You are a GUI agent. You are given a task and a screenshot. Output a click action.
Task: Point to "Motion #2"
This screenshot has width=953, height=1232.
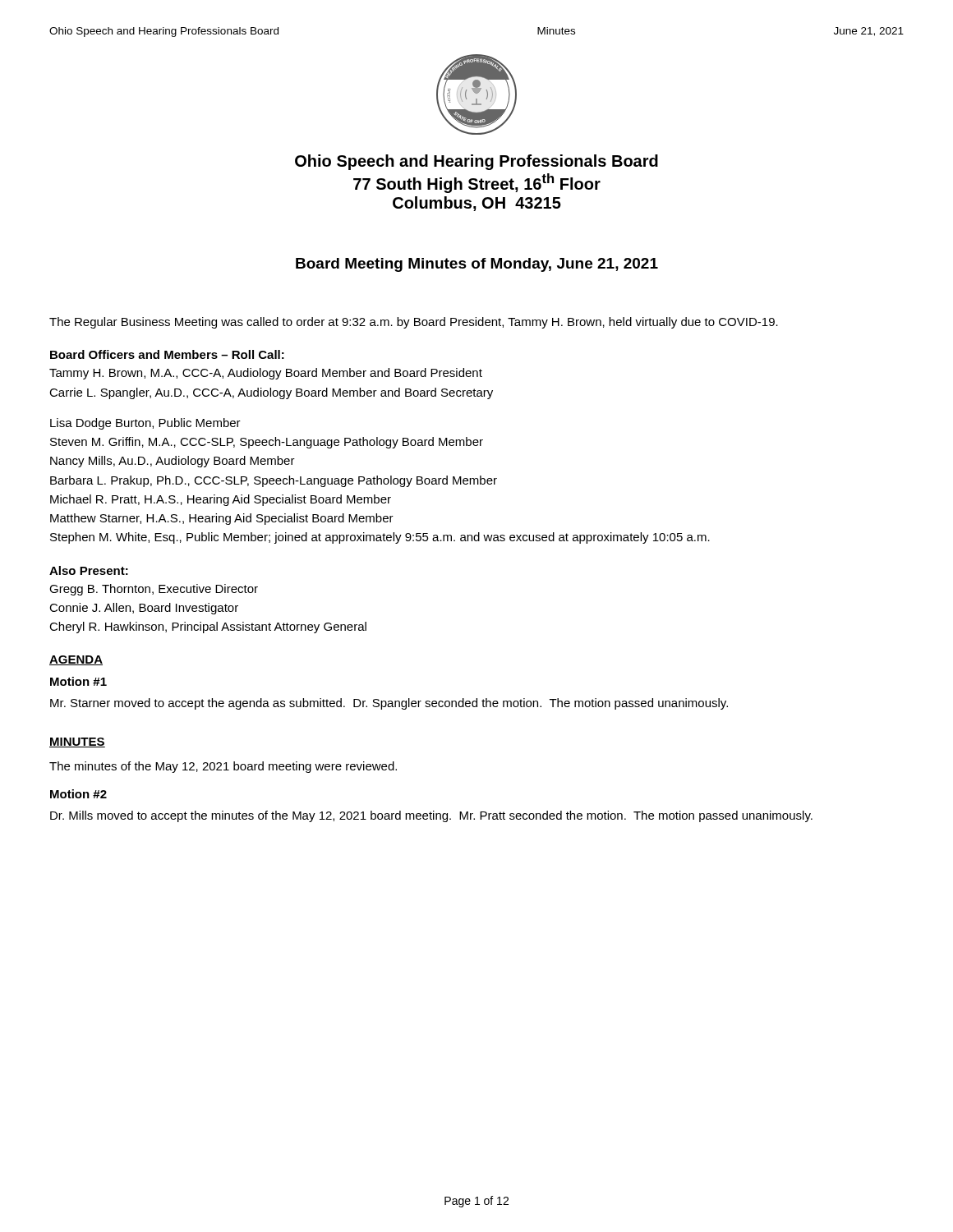[78, 794]
